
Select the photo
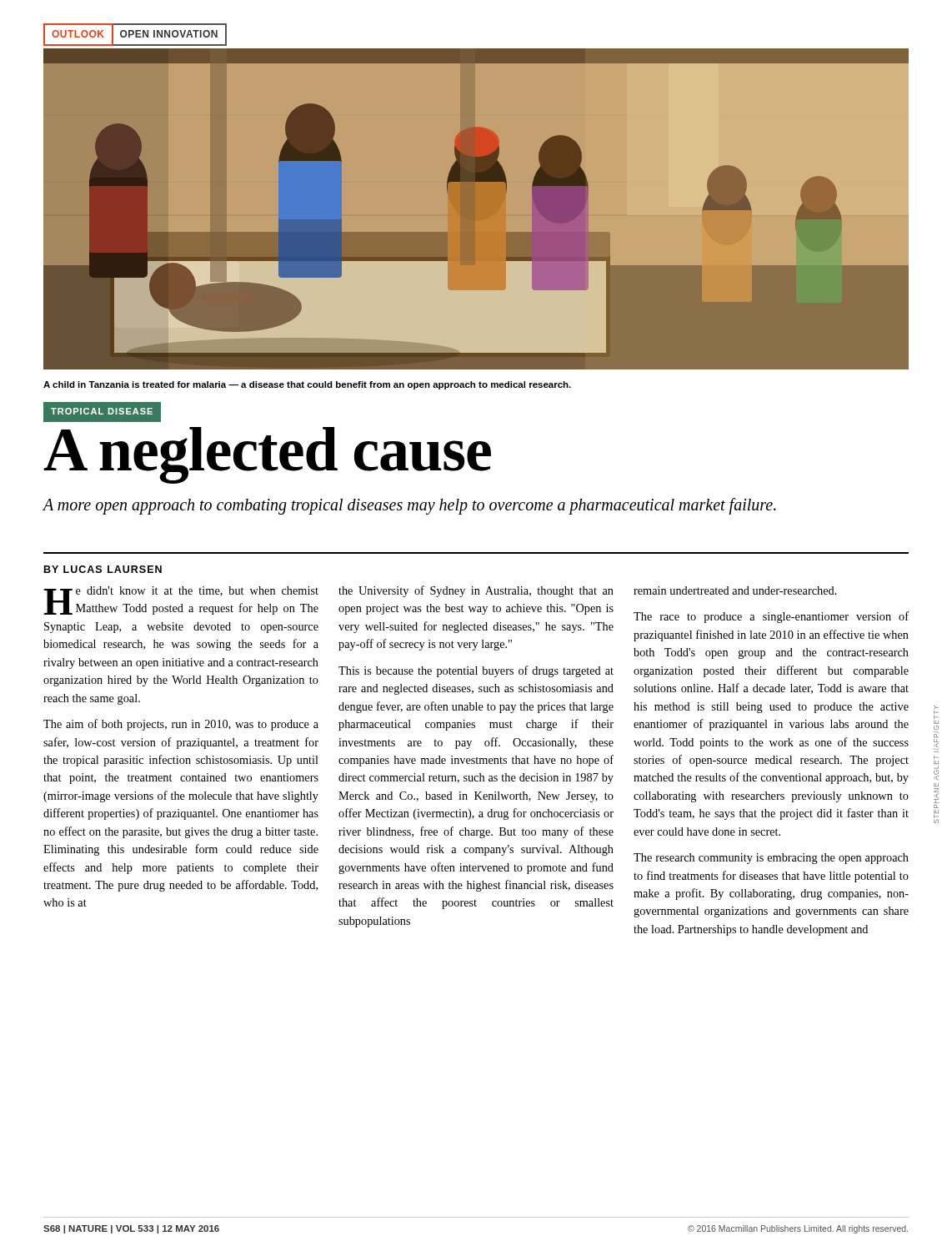coord(476,212)
